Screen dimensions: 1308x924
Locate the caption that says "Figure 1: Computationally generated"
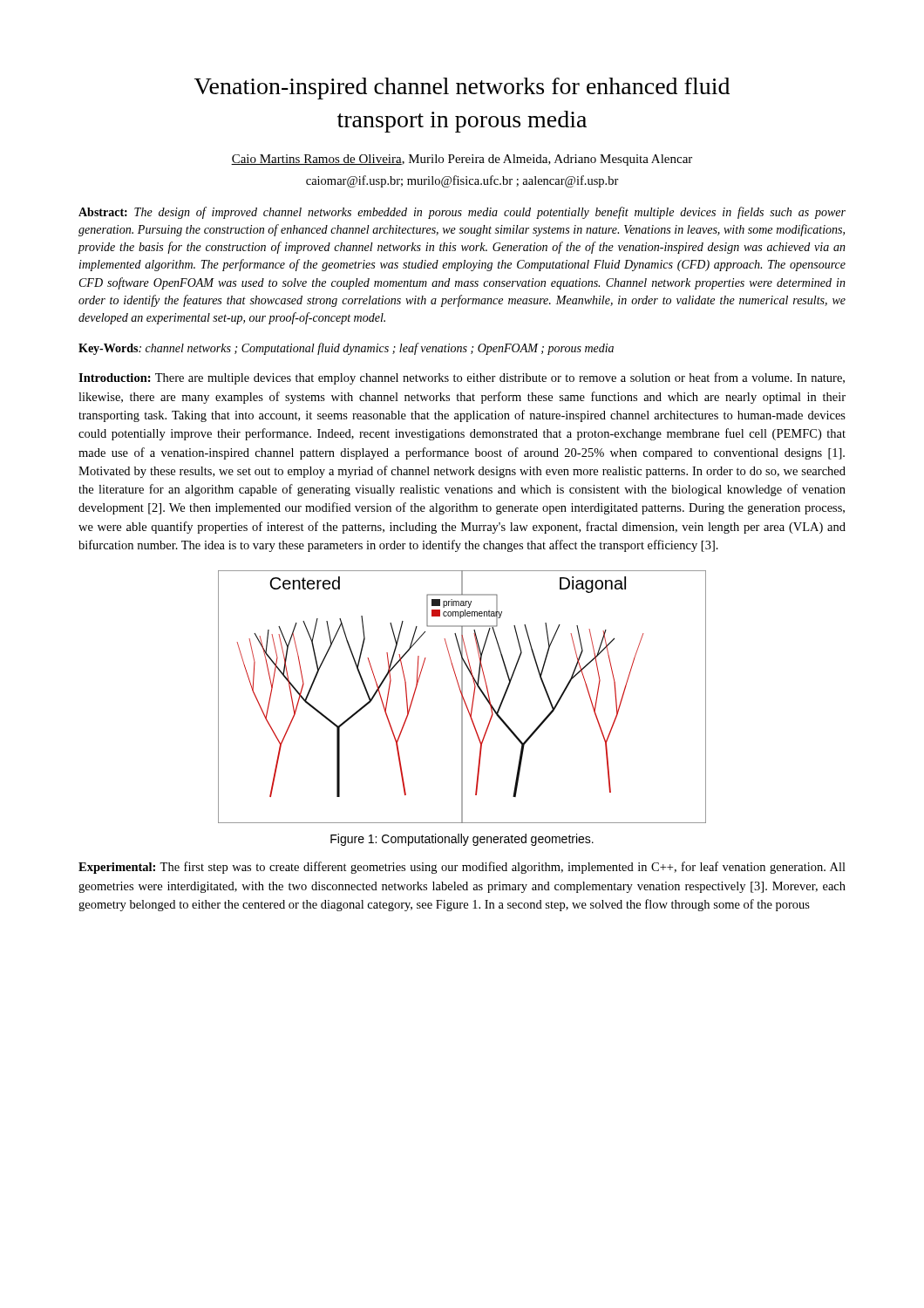click(x=462, y=839)
